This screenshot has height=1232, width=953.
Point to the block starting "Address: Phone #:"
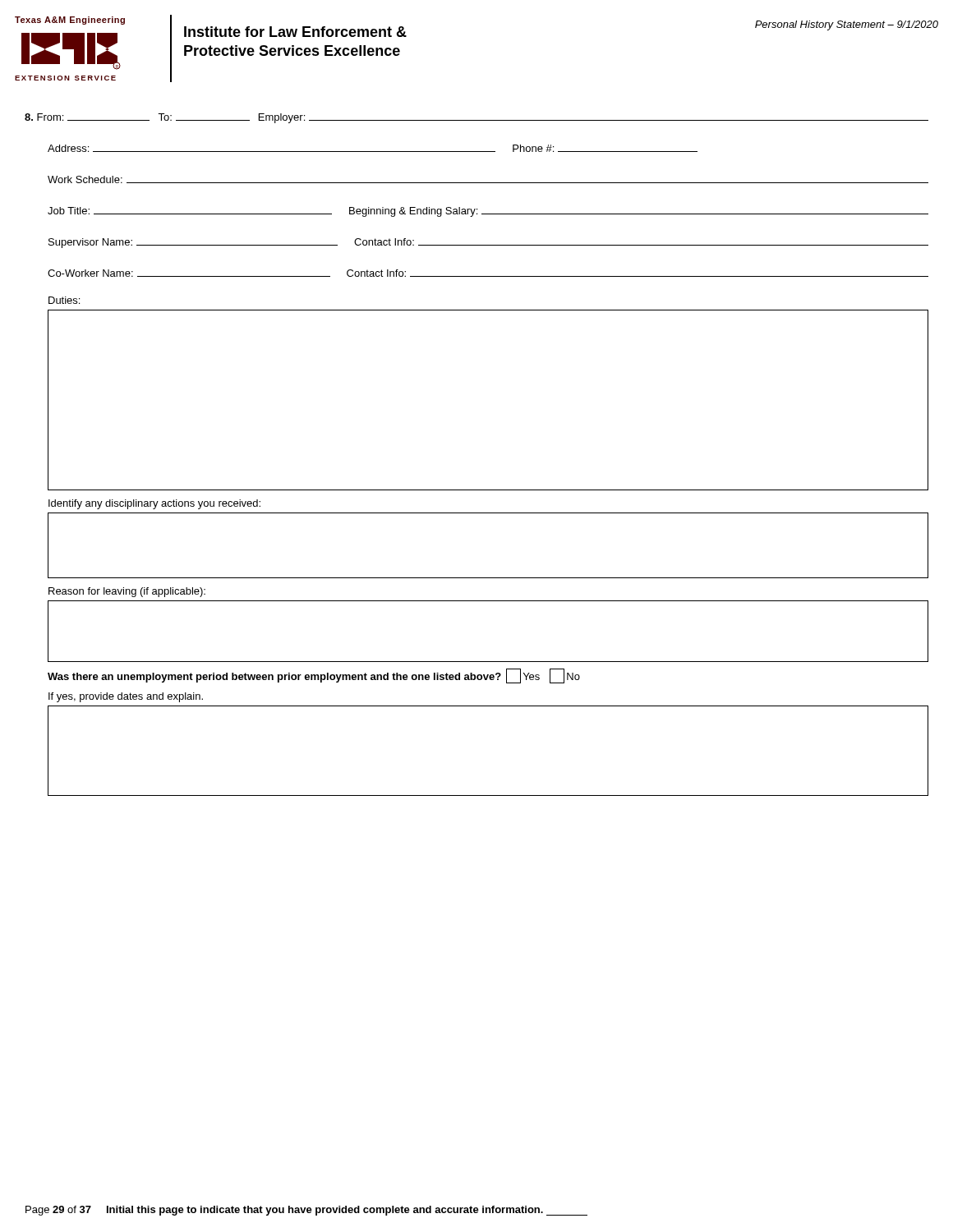tap(373, 146)
